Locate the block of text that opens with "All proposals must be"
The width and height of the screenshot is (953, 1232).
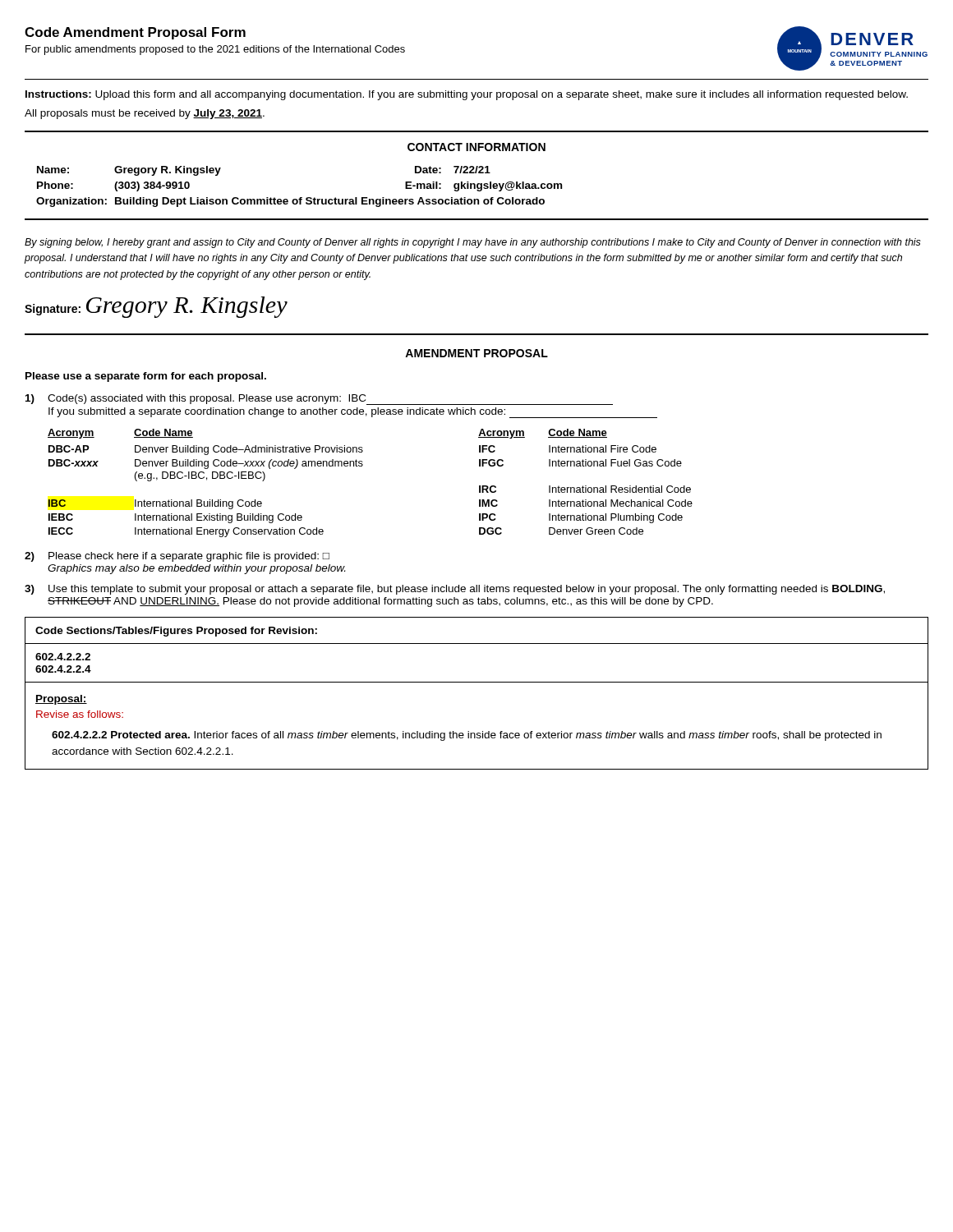coord(145,113)
